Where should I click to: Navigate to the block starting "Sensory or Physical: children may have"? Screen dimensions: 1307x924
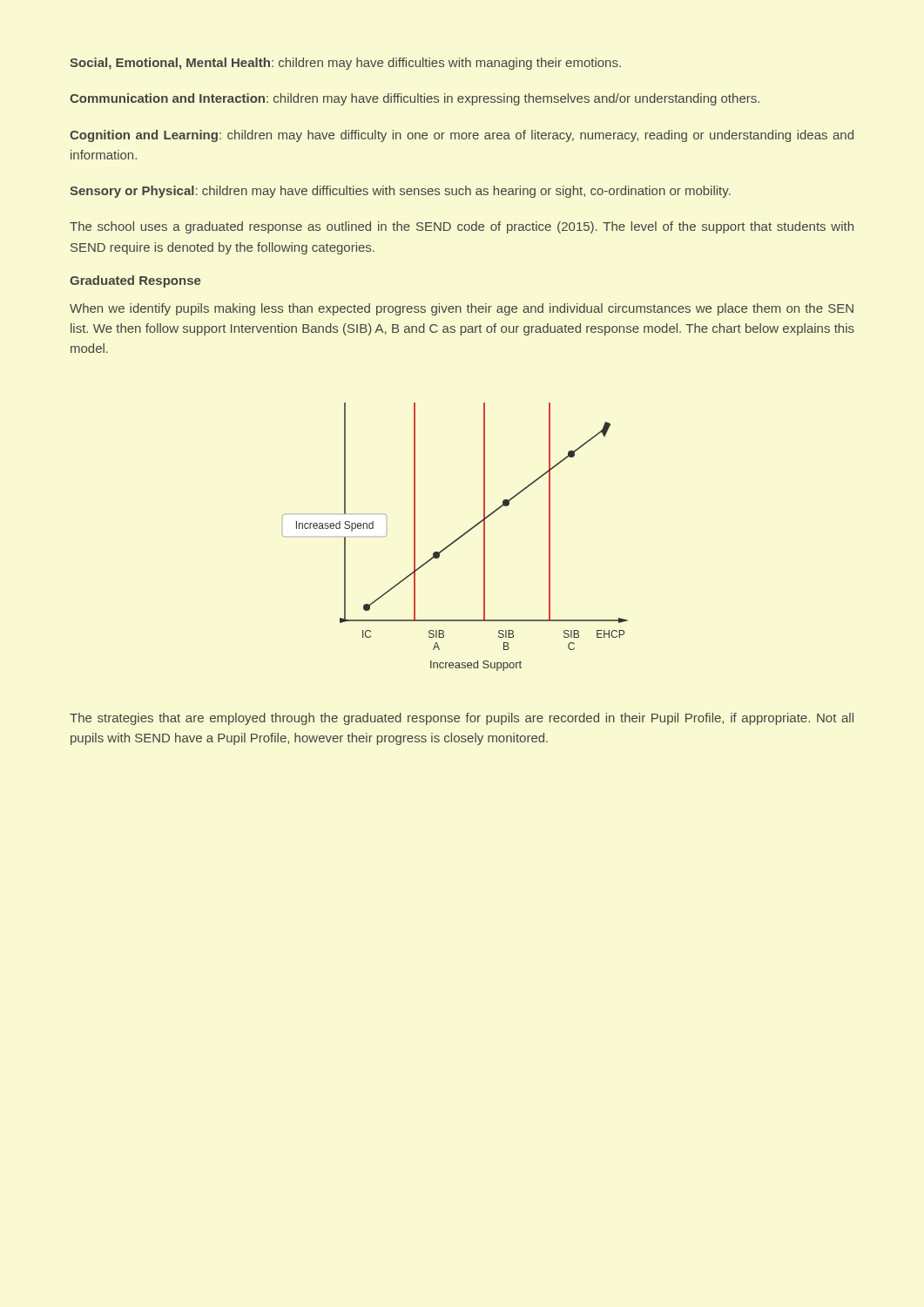click(x=401, y=190)
